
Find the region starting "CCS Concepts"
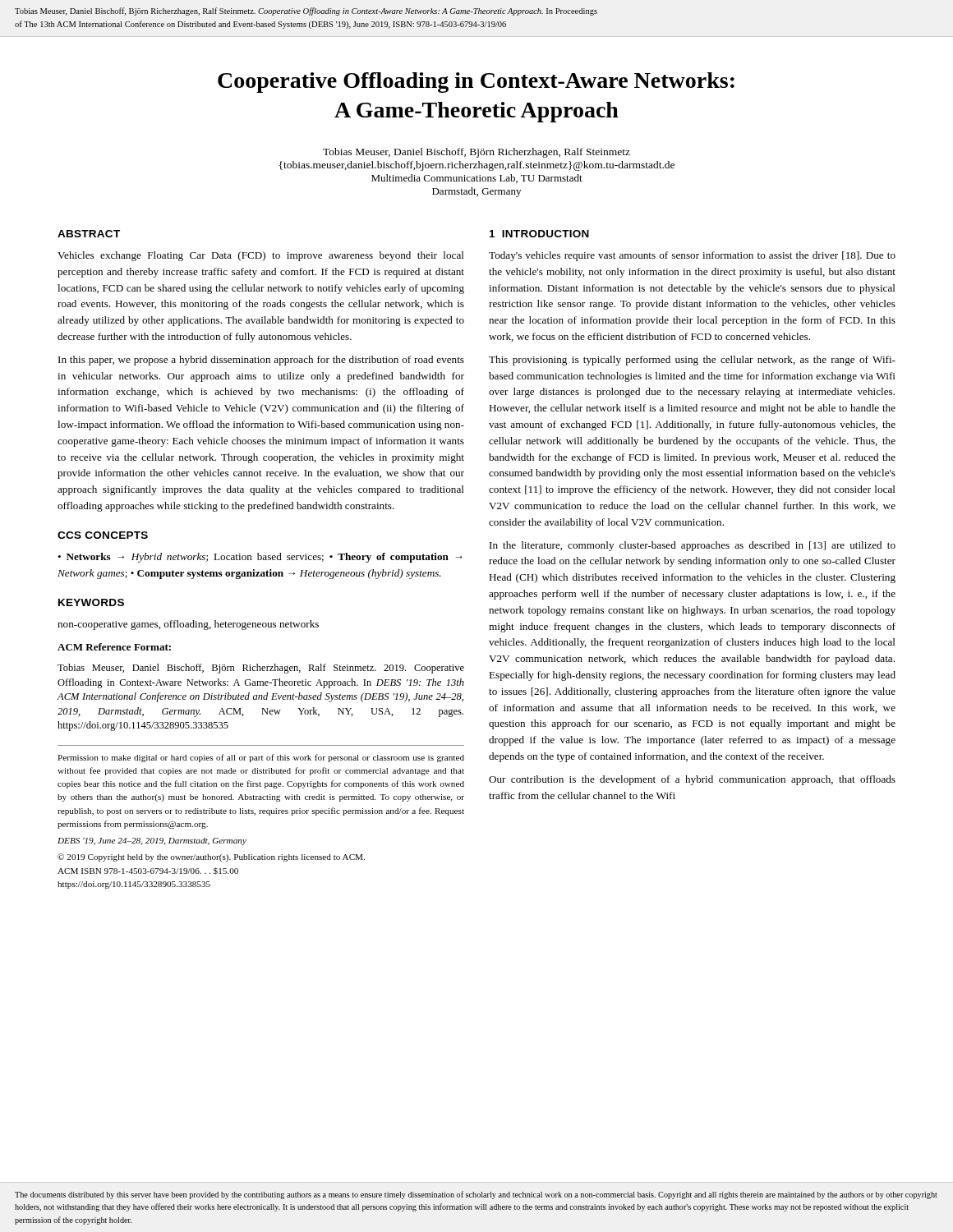coord(103,535)
